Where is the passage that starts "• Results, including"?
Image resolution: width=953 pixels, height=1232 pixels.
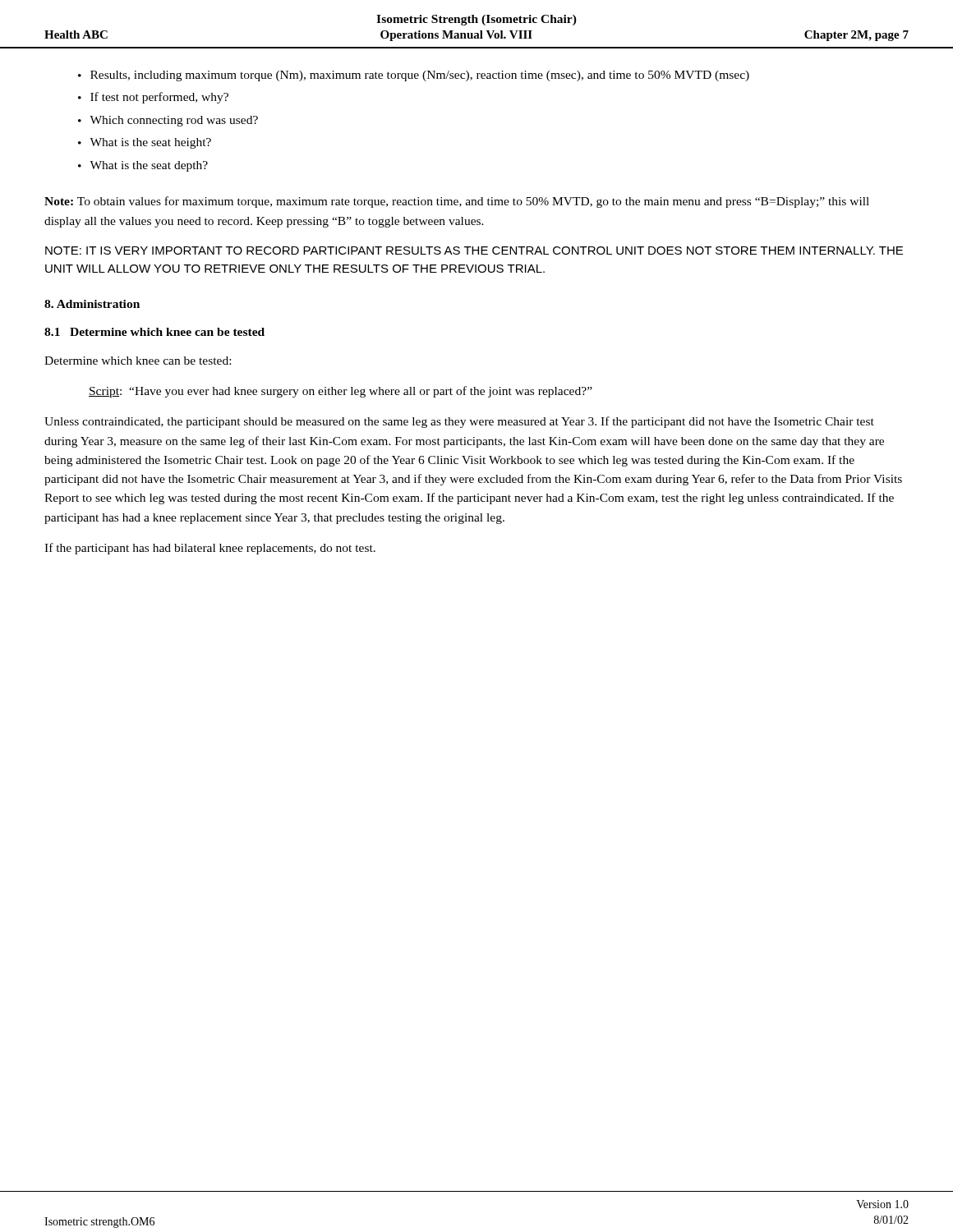(x=413, y=75)
